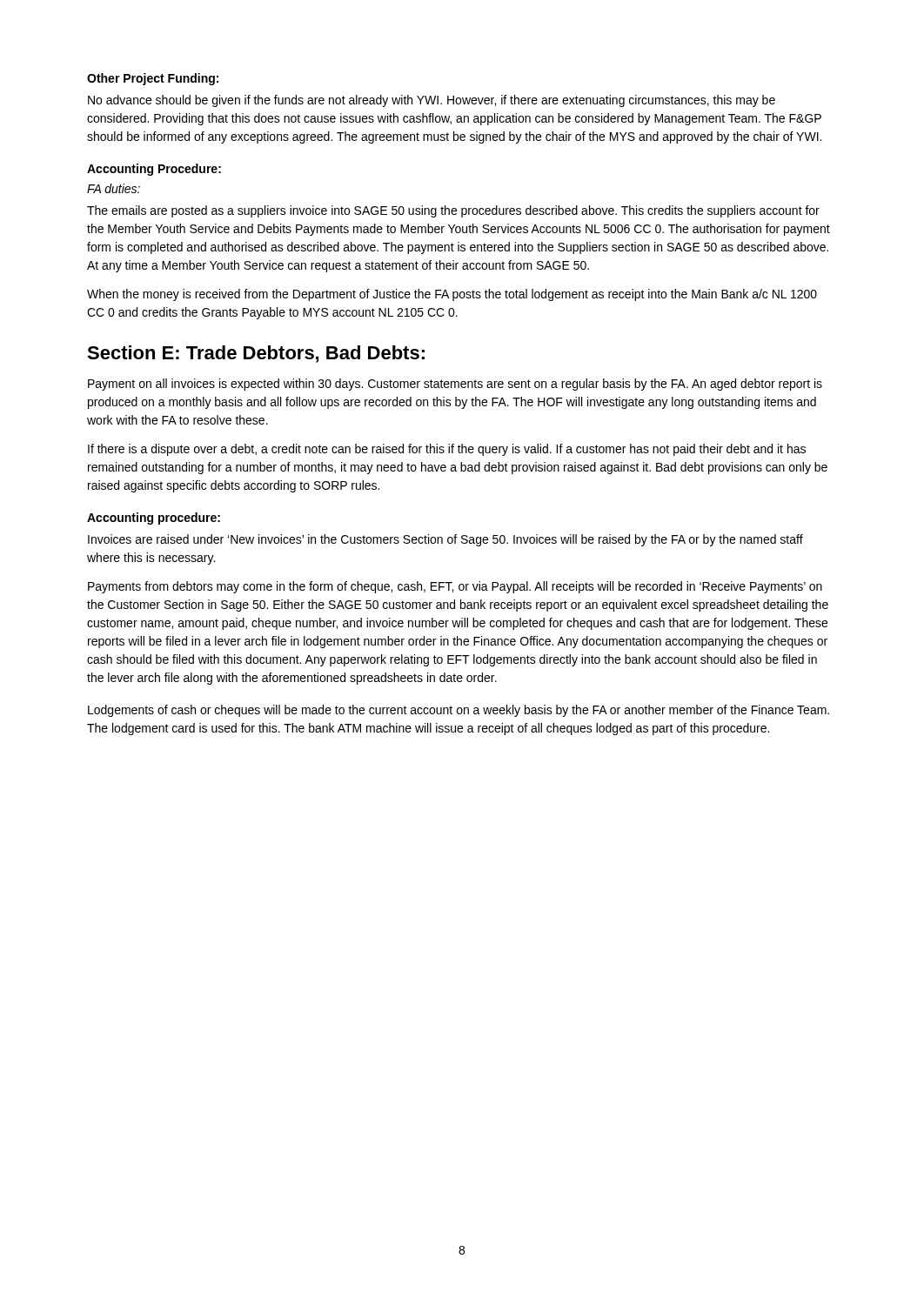Locate the block of text that opens with "Payment on all invoices is"
This screenshot has height=1305, width=924.
point(455,402)
